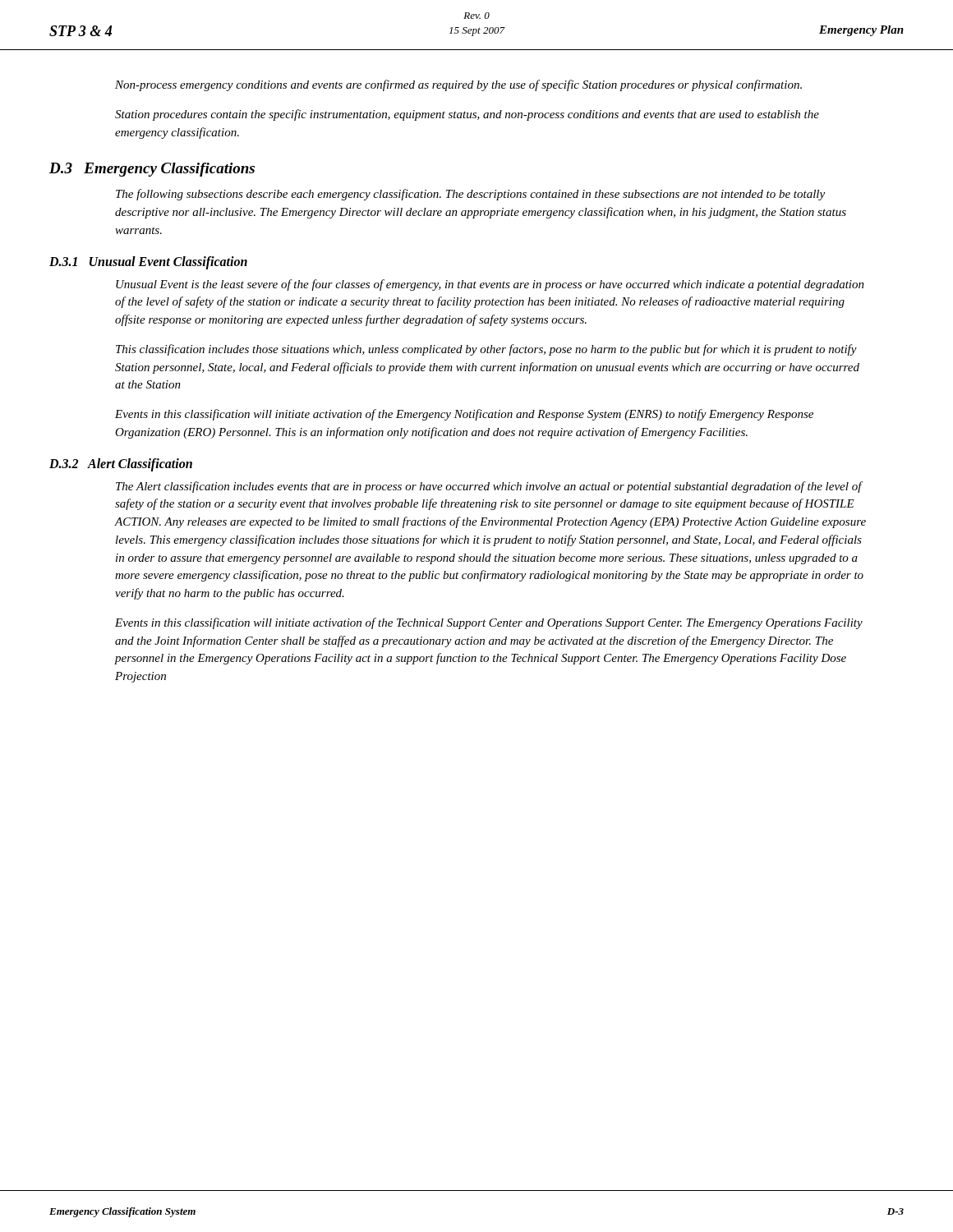
Task: Where is the passage that starts "Station procedures contain the specific instrumentation,"?
Action: (x=467, y=123)
